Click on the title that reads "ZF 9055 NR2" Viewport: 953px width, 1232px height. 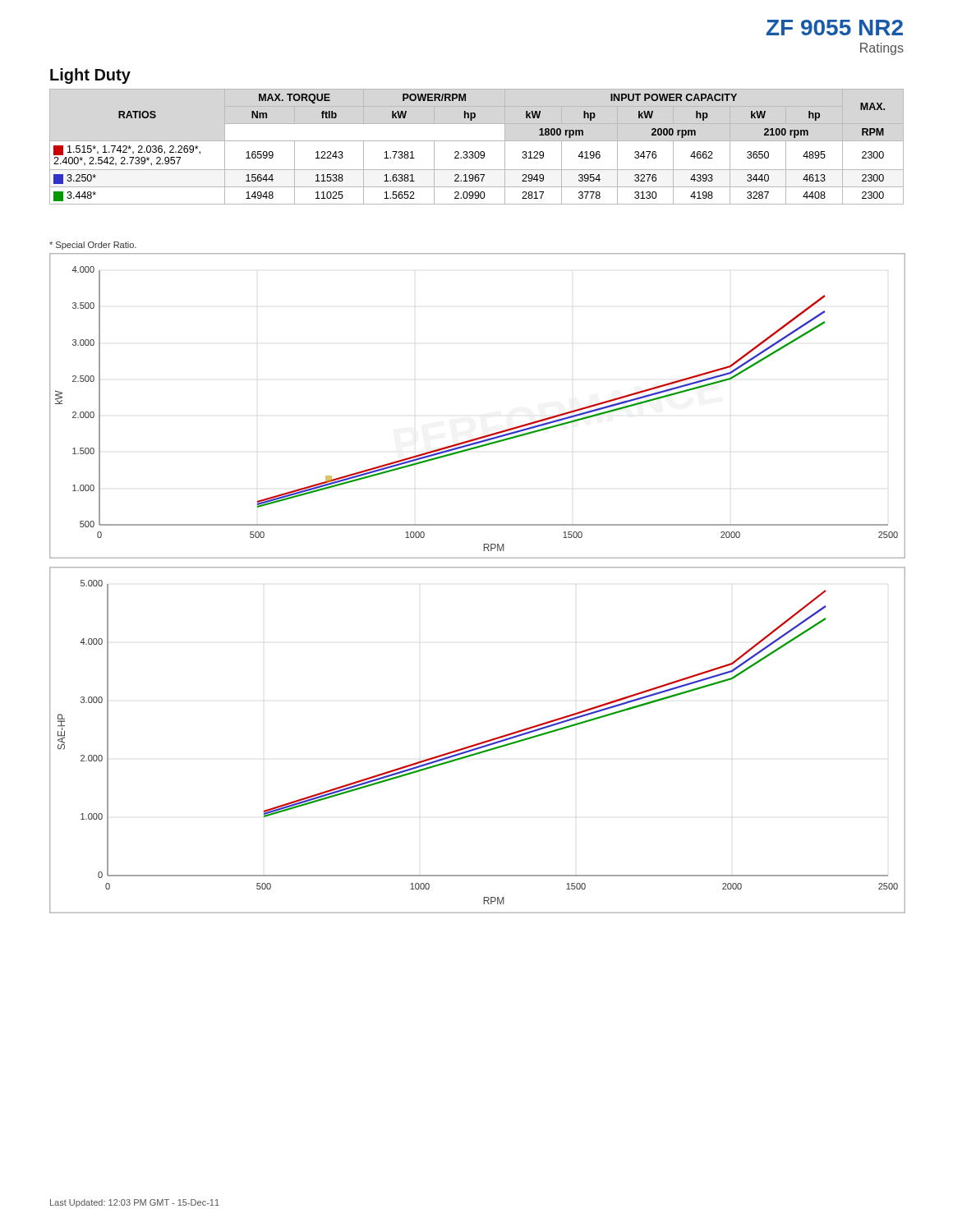tap(835, 35)
